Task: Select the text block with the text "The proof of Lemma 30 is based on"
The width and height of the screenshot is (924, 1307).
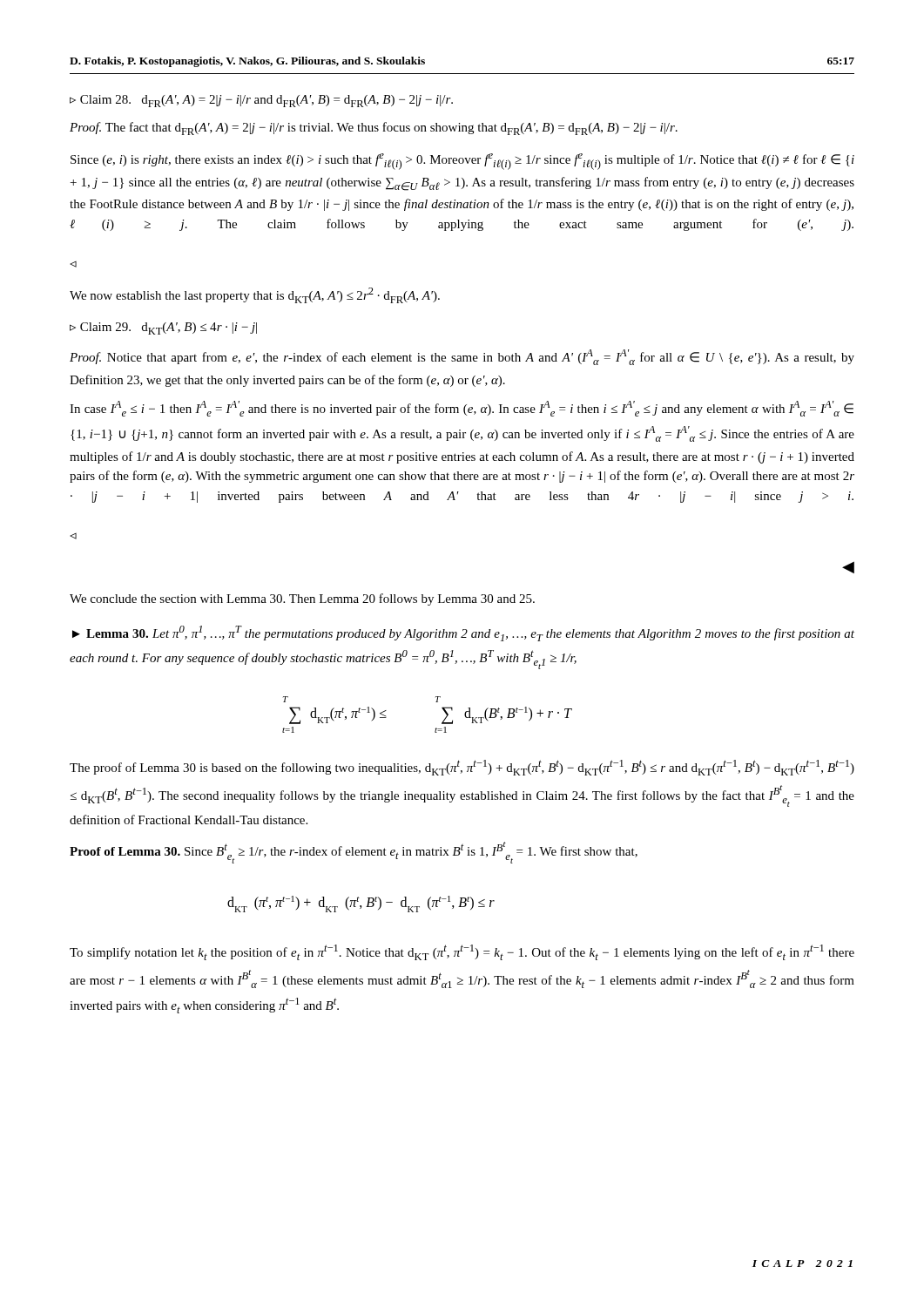Action: coord(462,793)
